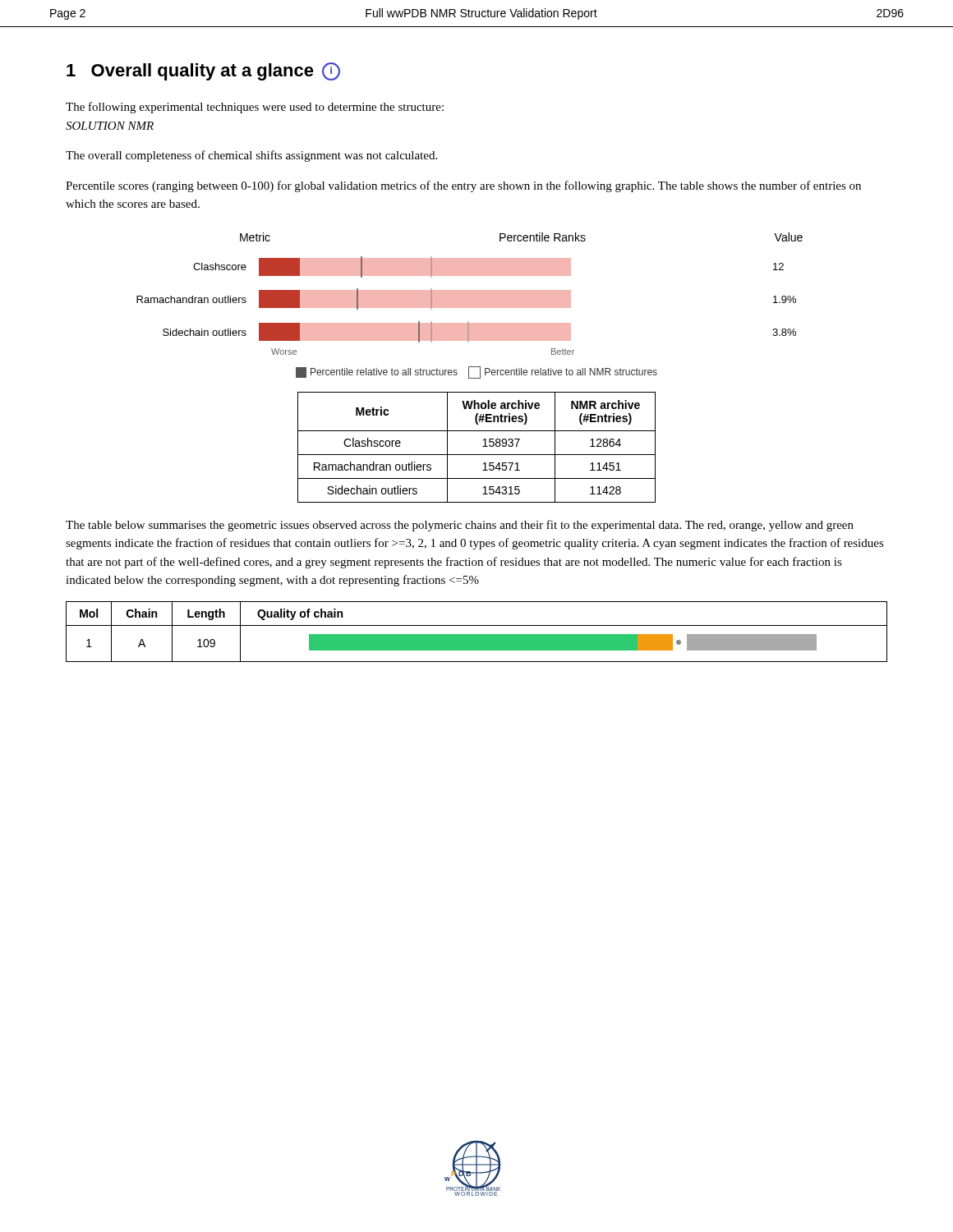Click on the bar chart

[x=476, y=302]
